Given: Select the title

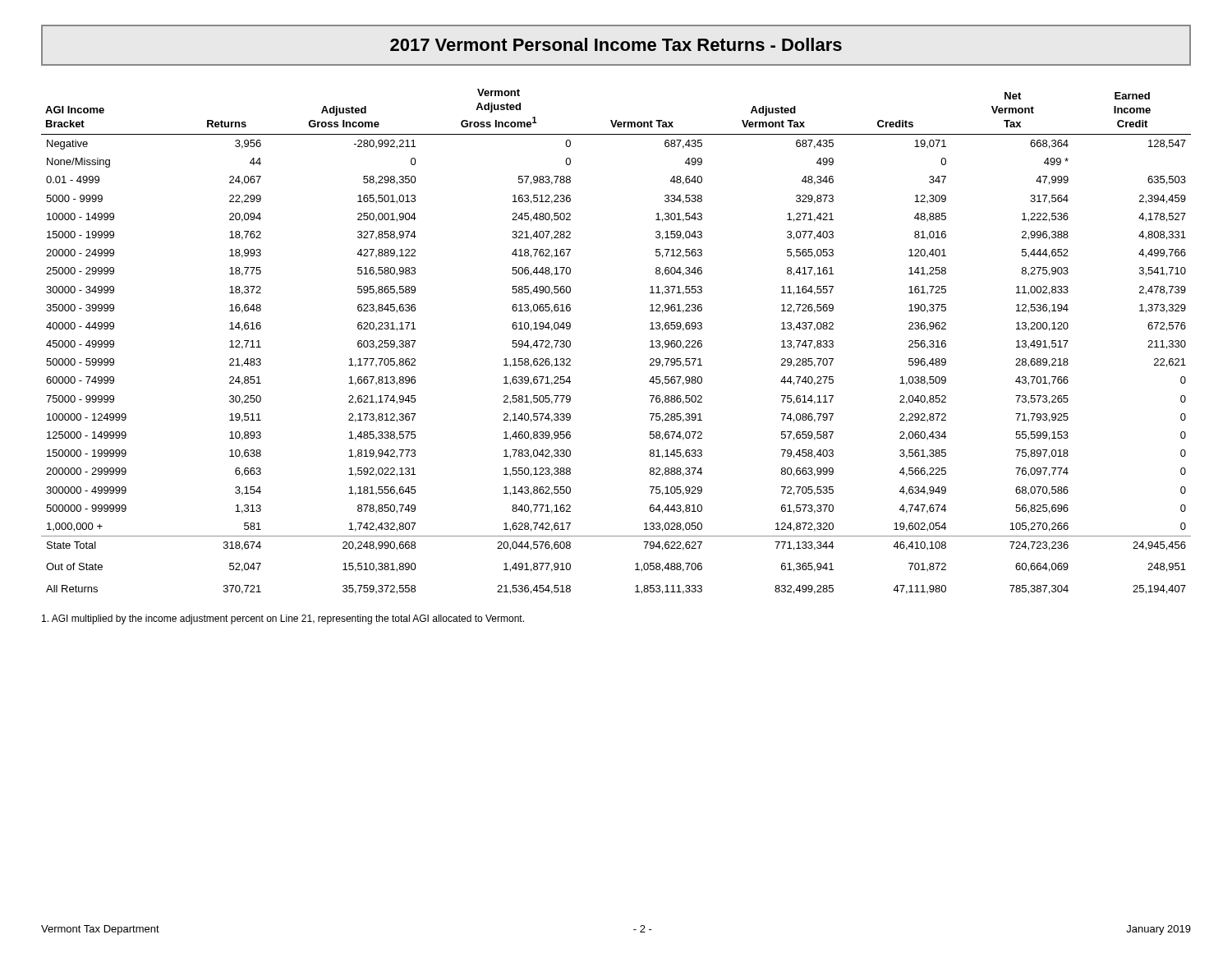Looking at the screenshot, I should click(616, 45).
